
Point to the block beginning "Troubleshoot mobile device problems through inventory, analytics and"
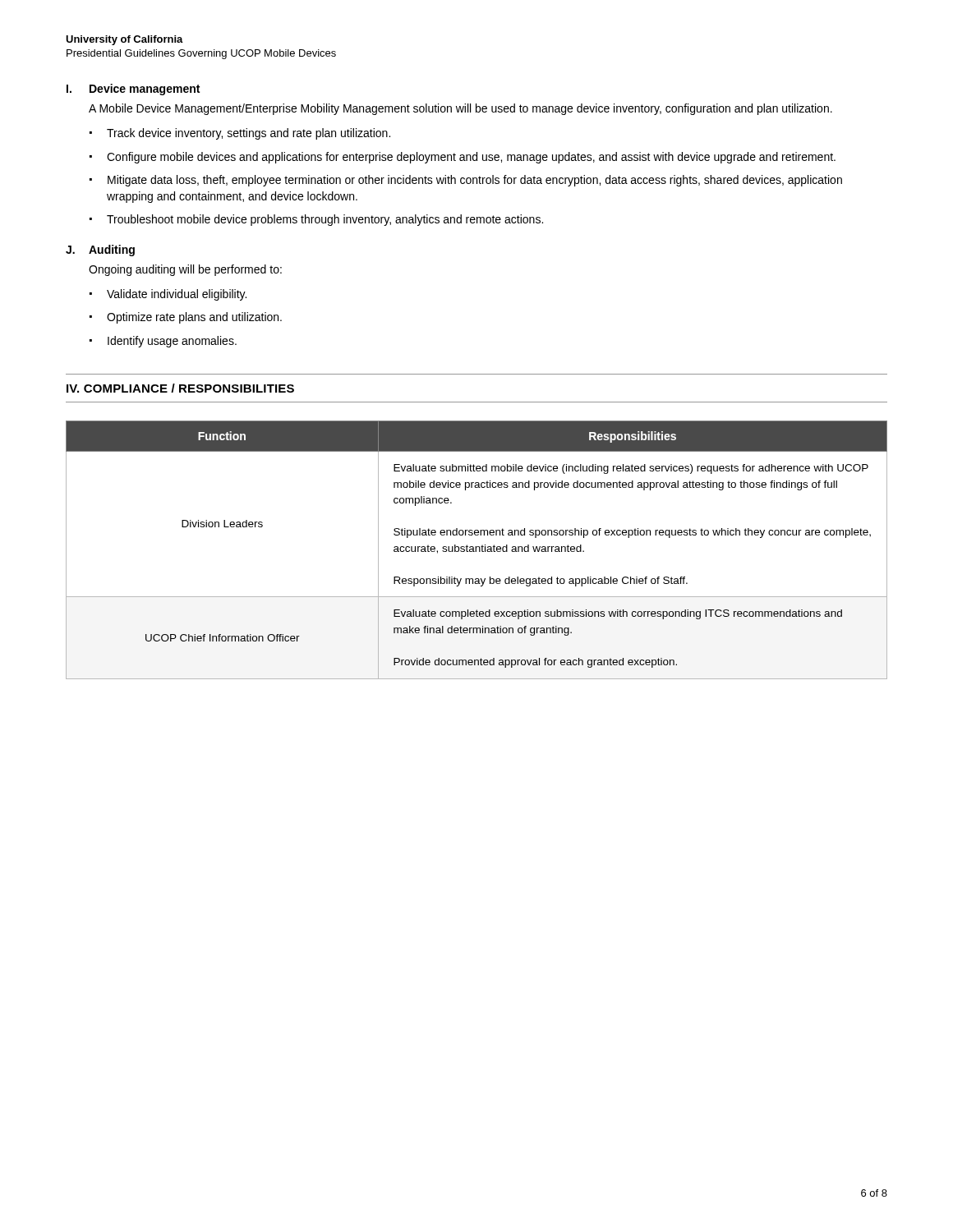tap(497, 220)
